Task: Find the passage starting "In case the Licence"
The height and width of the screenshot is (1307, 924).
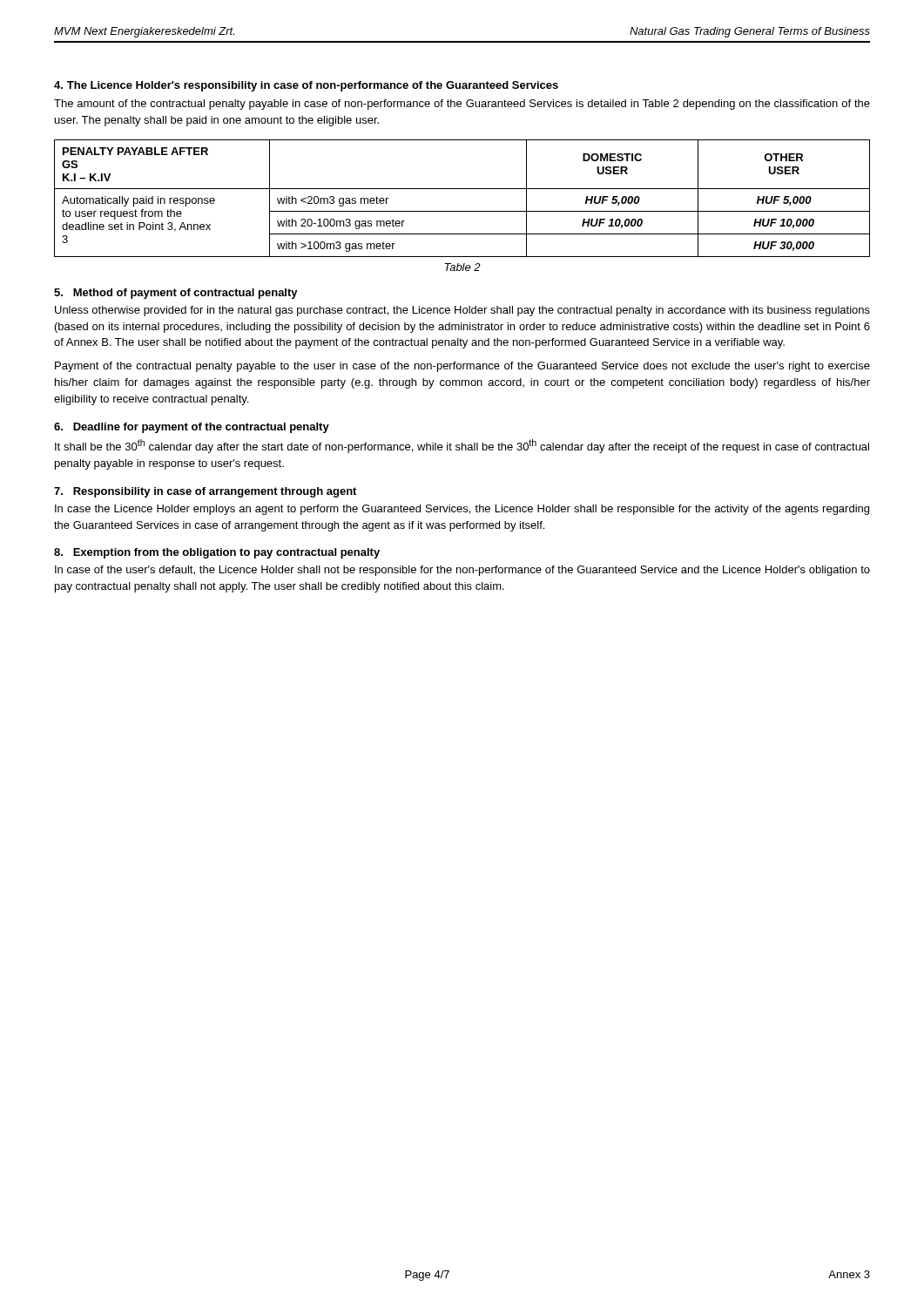Action: tap(462, 516)
